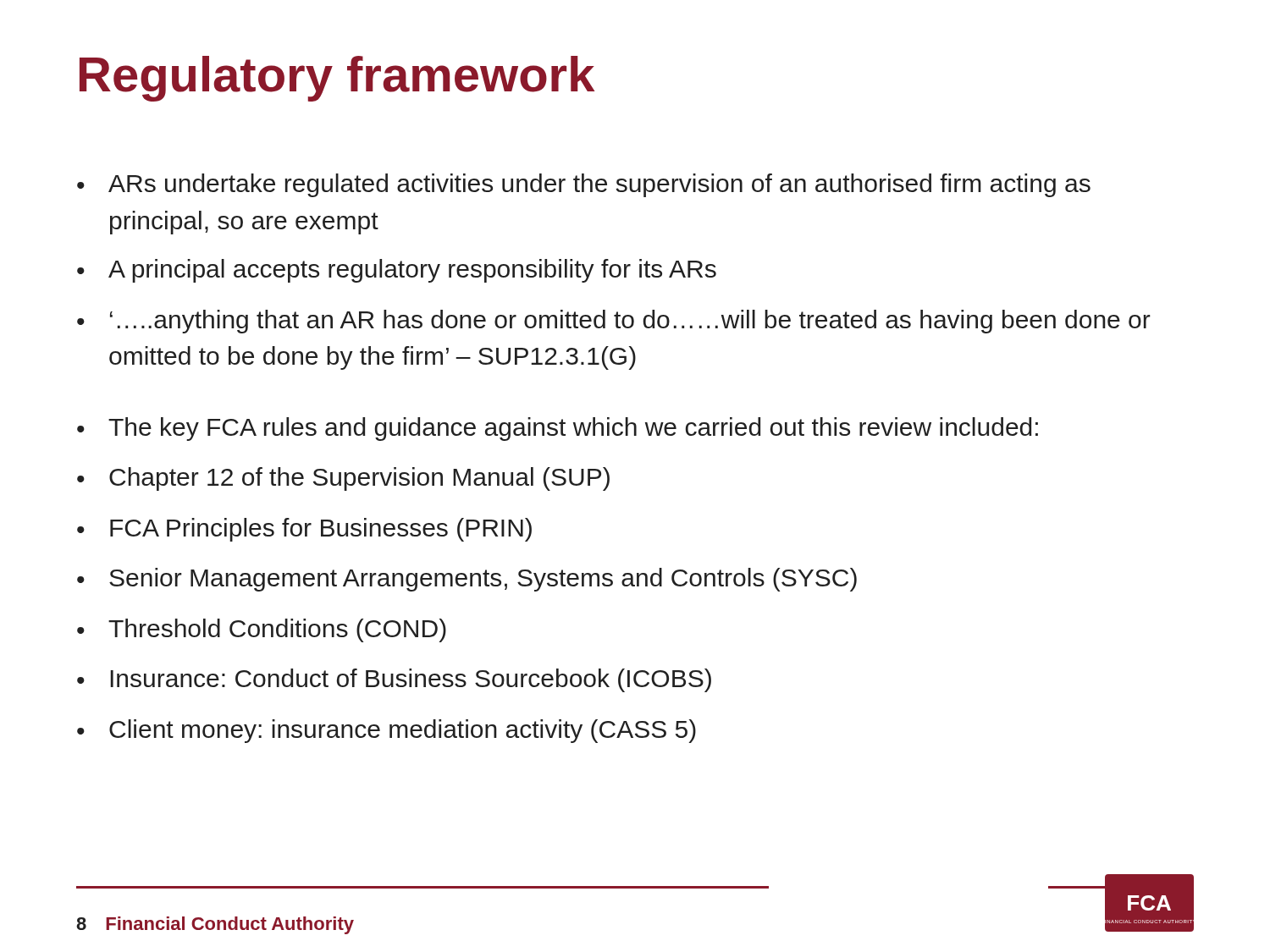This screenshot has width=1270, height=952.
Task: Navigate to the text block starting "Regulatory framework"
Action: tap(335, 74)
